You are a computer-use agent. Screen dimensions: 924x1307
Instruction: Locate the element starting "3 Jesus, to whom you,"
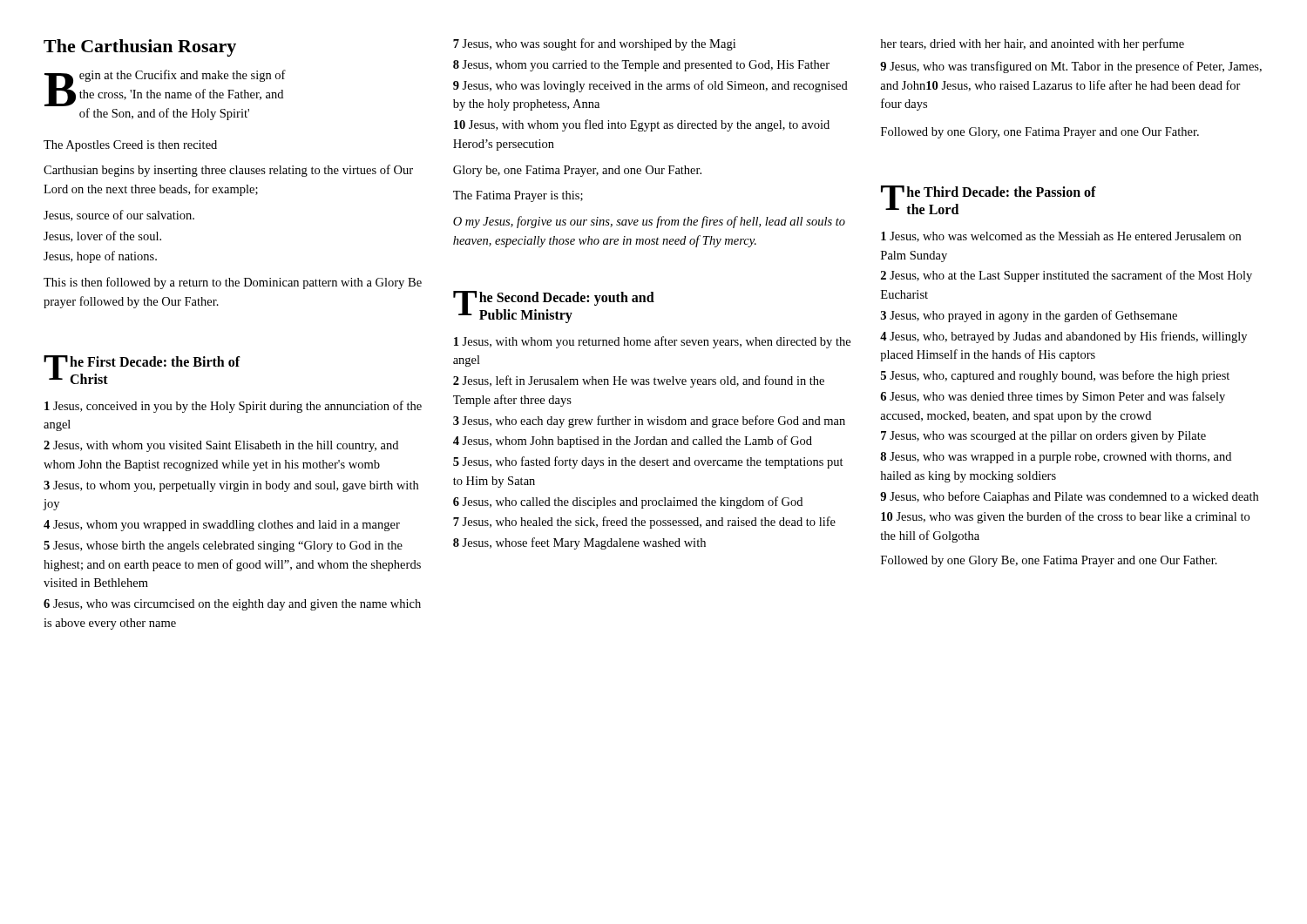231,494
